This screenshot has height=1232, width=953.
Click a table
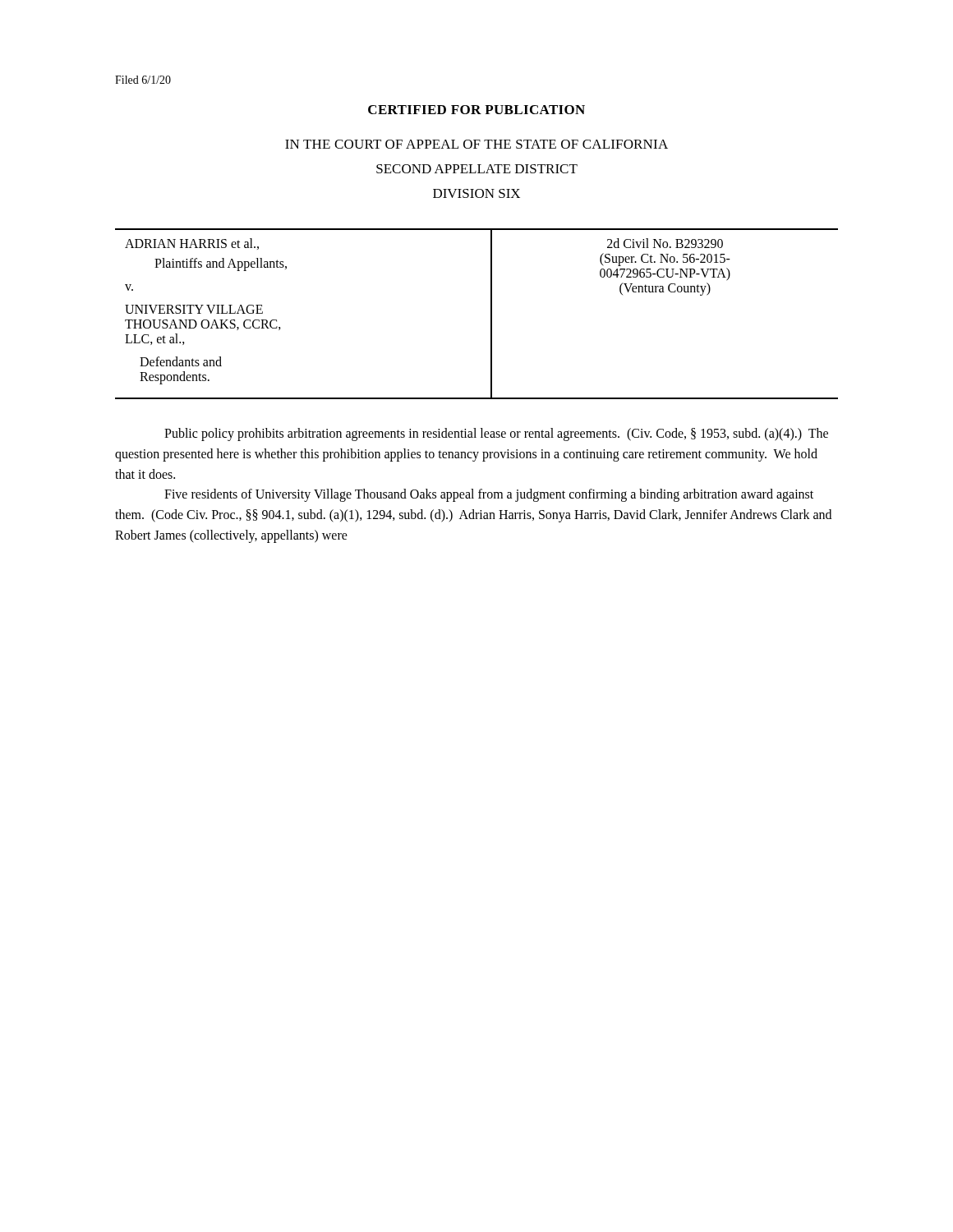[x=476, y=314]
